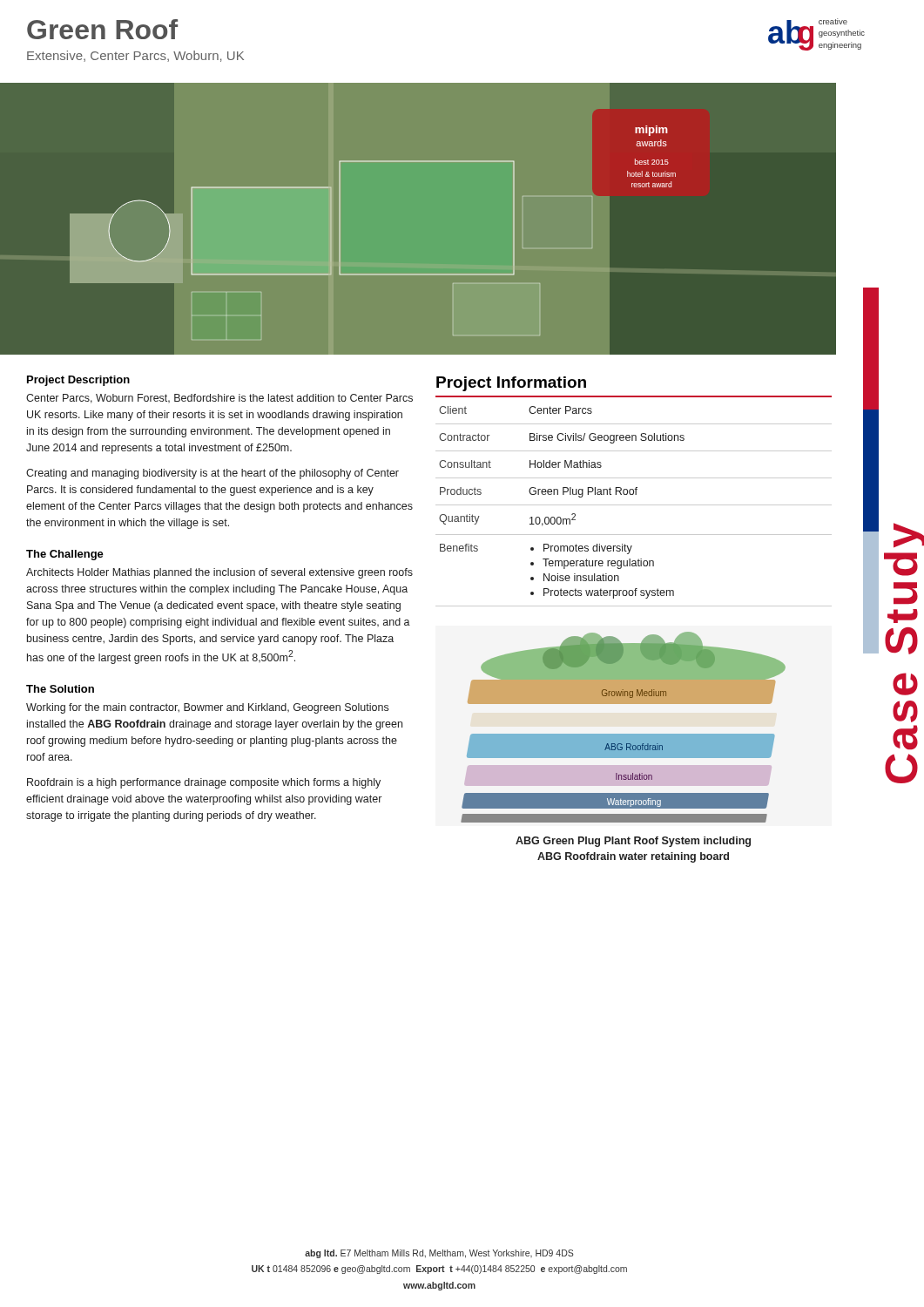The height and width of the screenshot is (1307, 924).
Task: Locate the passage starting "Project Information"
Action: click(511, 382)
